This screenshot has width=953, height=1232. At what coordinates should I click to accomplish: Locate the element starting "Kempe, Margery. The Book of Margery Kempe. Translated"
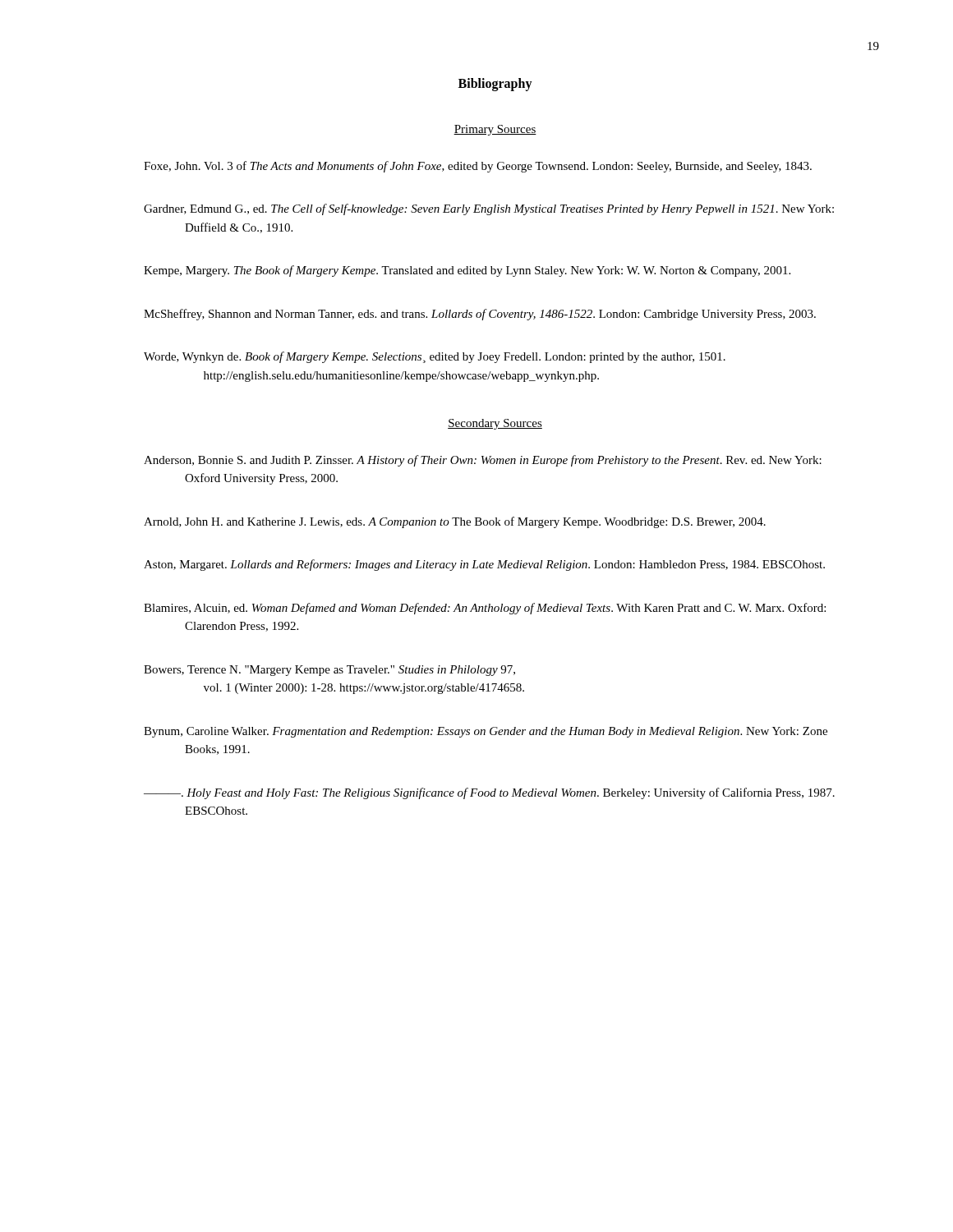point(468,270)
